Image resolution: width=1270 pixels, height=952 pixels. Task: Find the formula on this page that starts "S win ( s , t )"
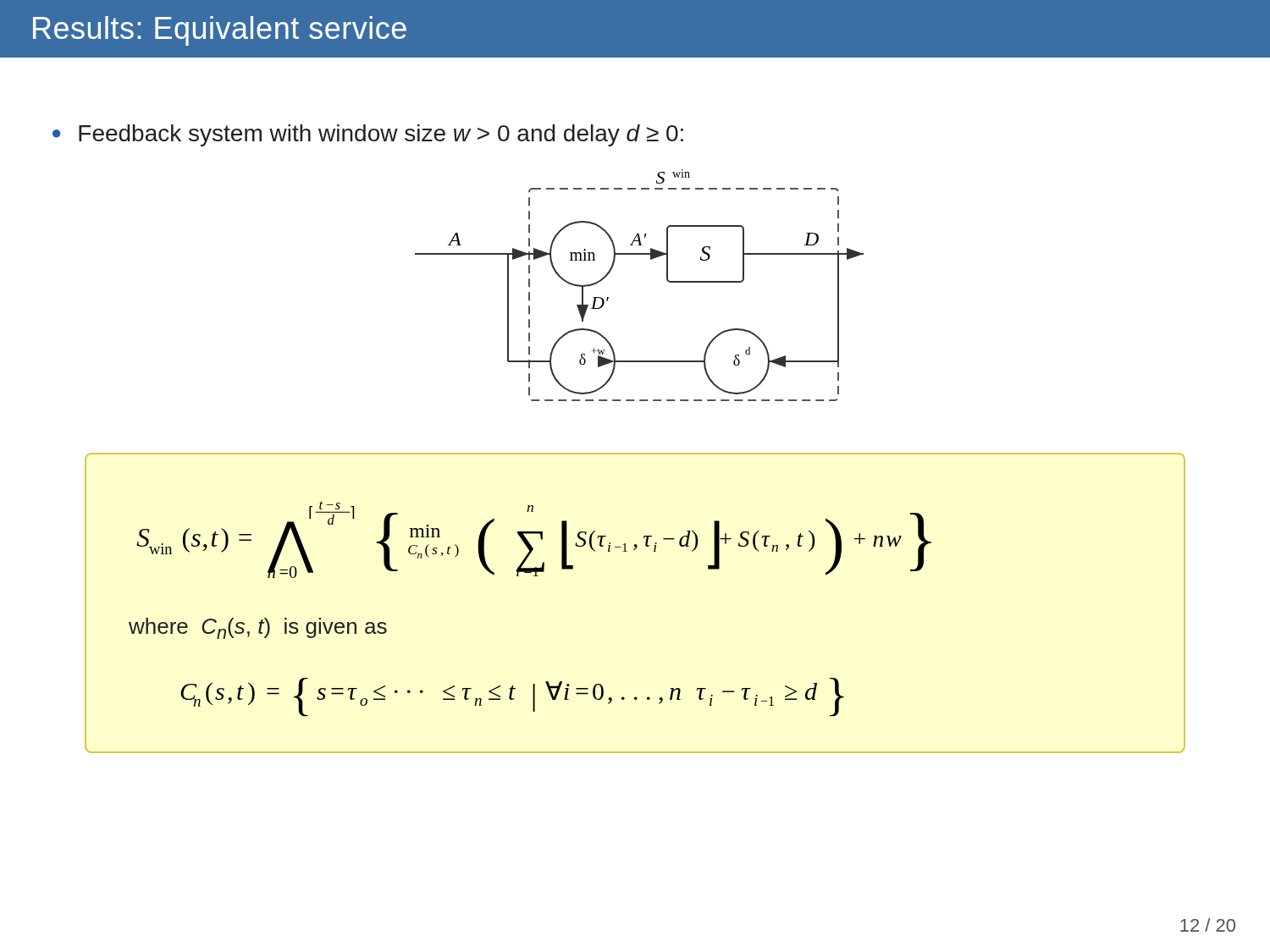(635, 535)
